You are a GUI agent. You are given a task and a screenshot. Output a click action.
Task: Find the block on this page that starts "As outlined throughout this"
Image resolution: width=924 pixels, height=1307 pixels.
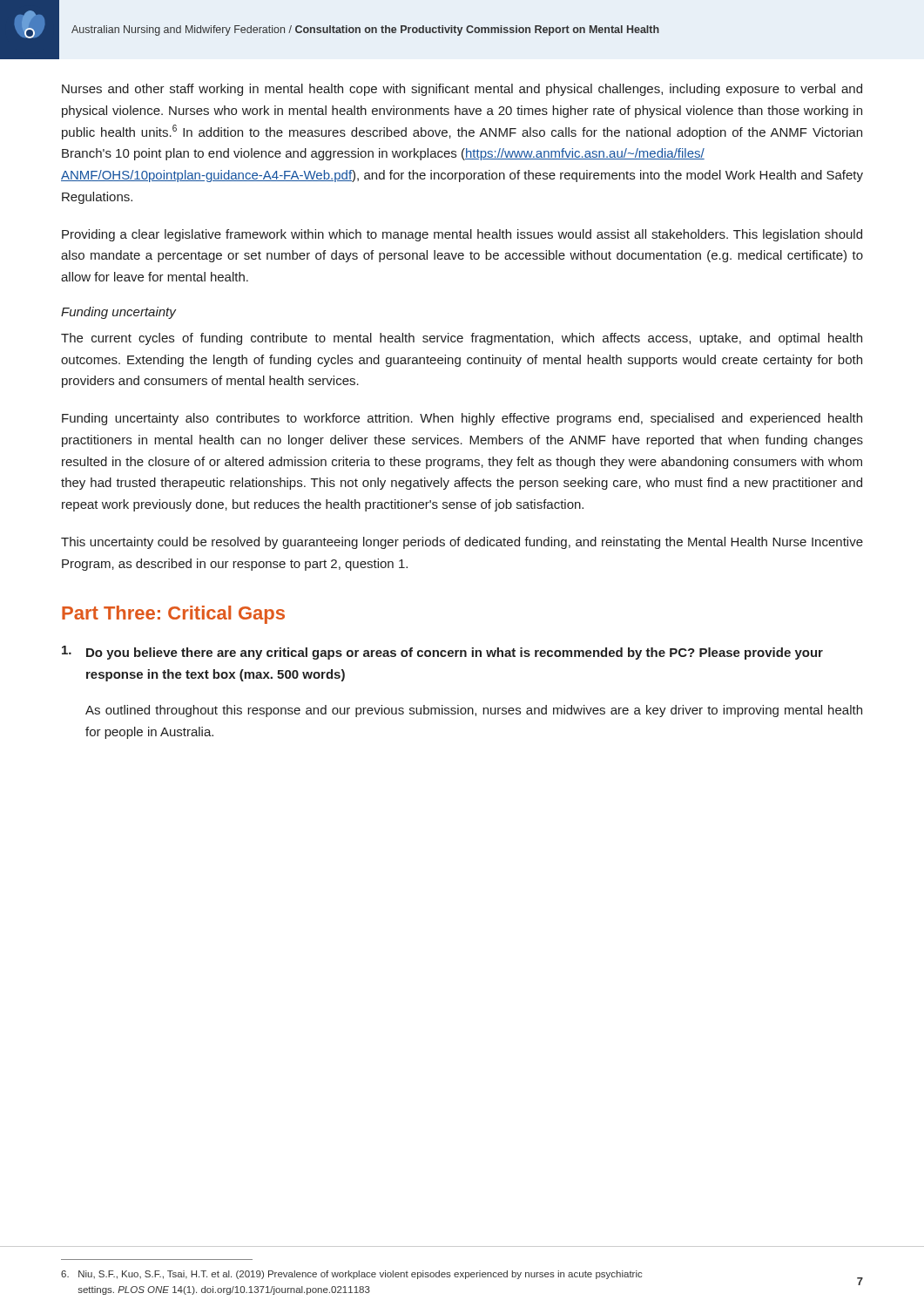tap(474, 720)
